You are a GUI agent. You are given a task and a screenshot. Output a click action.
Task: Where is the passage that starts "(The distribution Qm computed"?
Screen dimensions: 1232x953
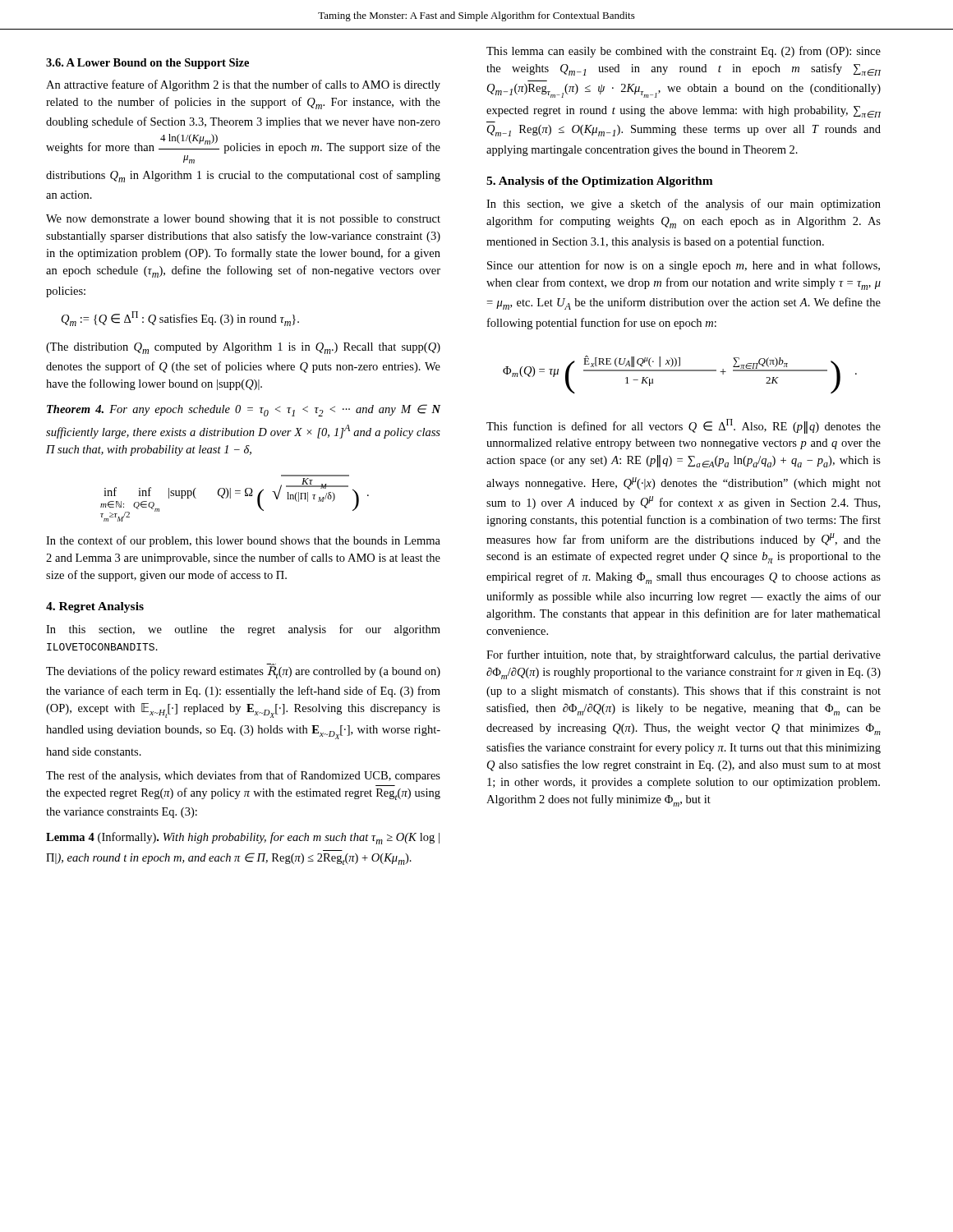[x=243, y=366]
